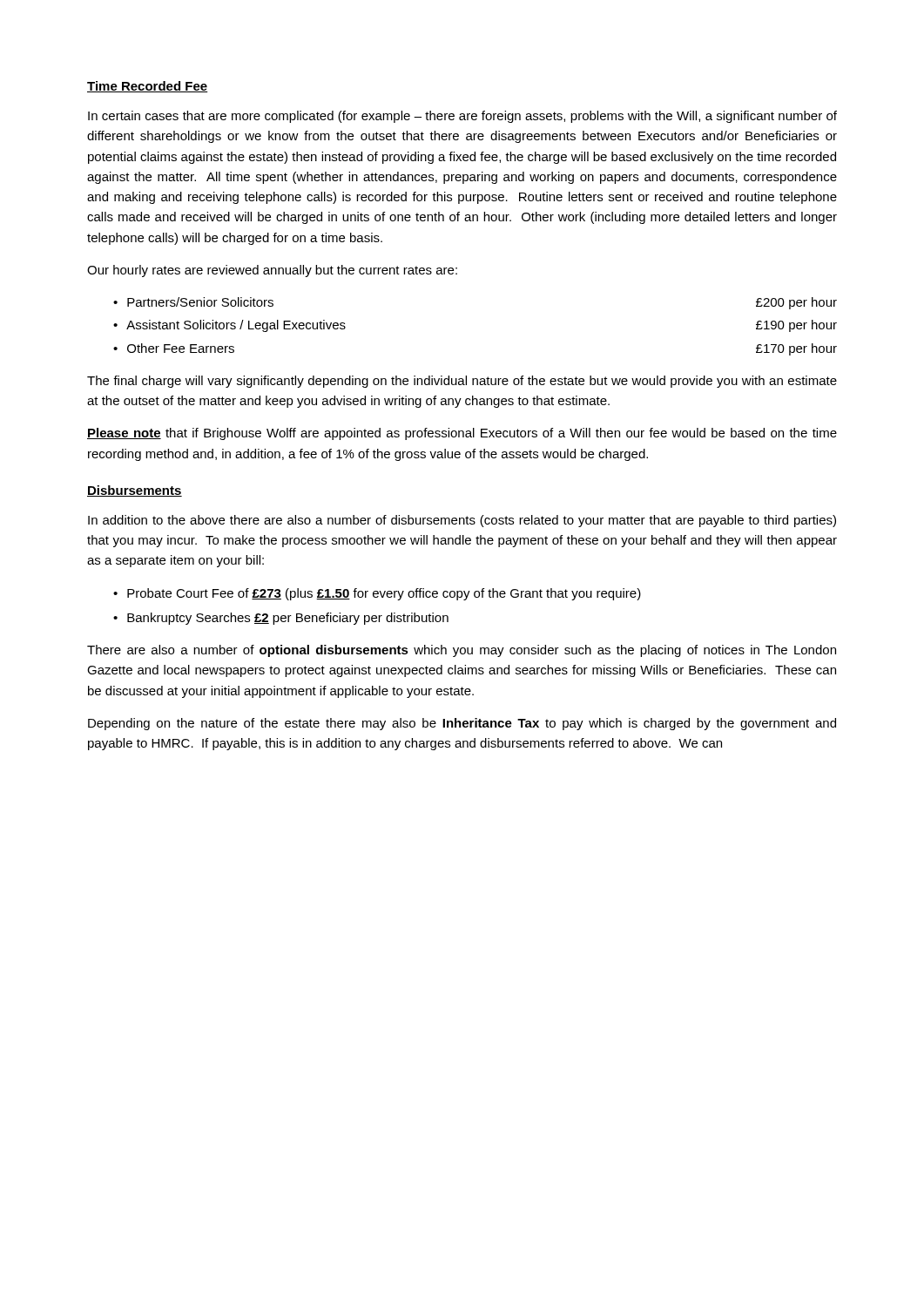Find the block on this page that starts "Bankruptcy Searches £2 per Beneficiary"
The width and height of the screenshot is (924, 1307).
click(288, 619)
